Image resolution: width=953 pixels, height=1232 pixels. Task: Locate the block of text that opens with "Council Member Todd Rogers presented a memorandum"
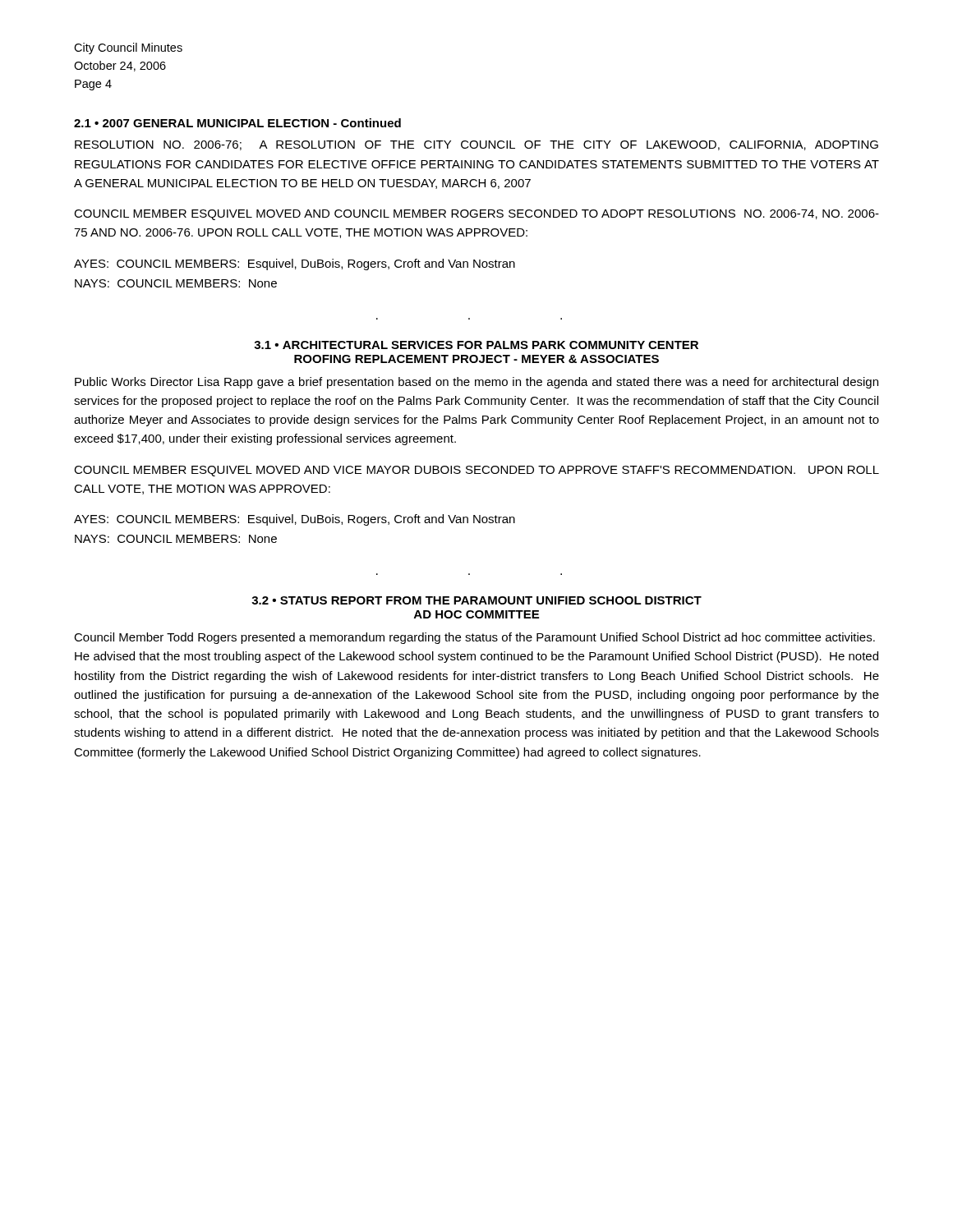point(476,694)
